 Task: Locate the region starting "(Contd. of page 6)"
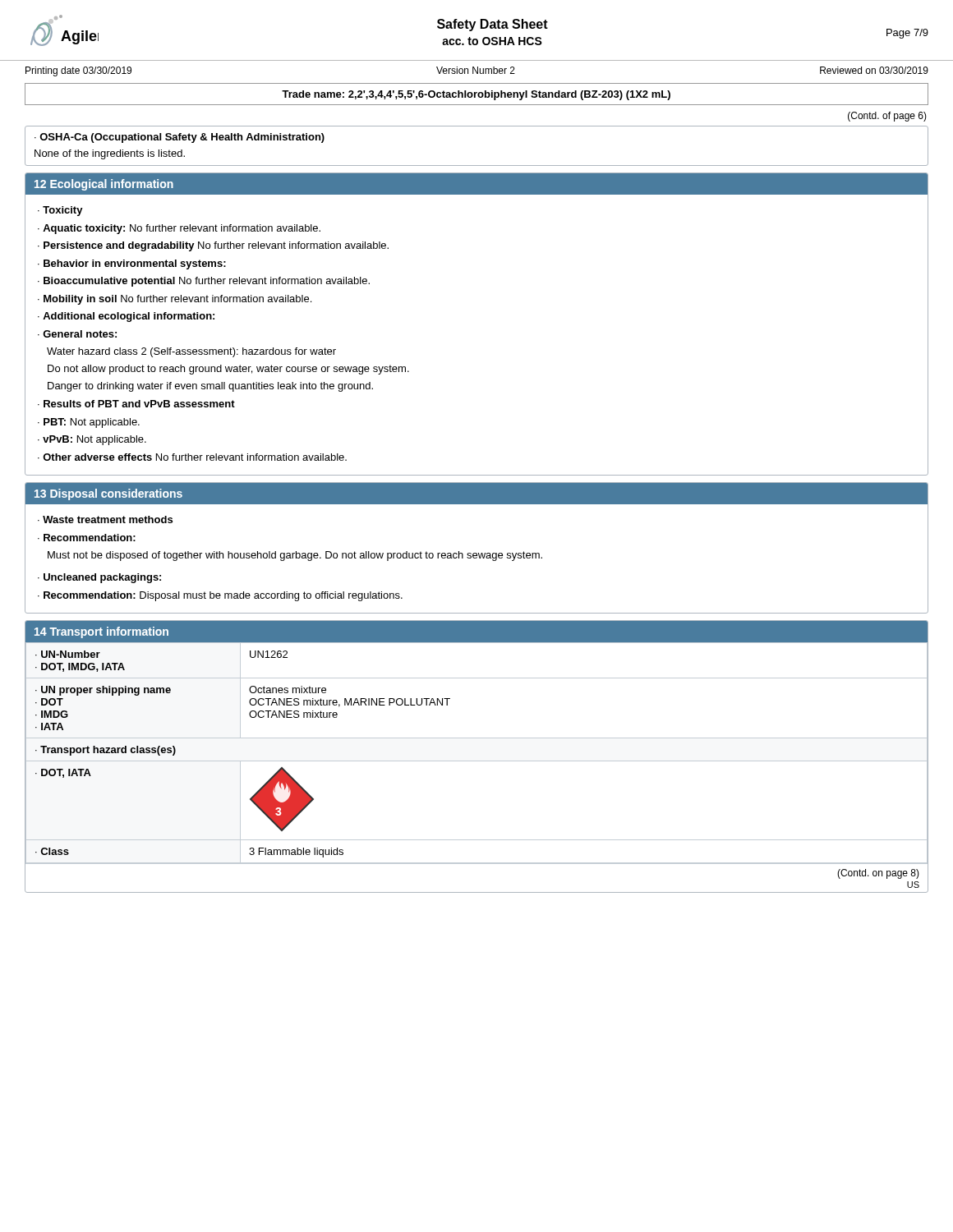pyautogui.click(x=887, y=116)
